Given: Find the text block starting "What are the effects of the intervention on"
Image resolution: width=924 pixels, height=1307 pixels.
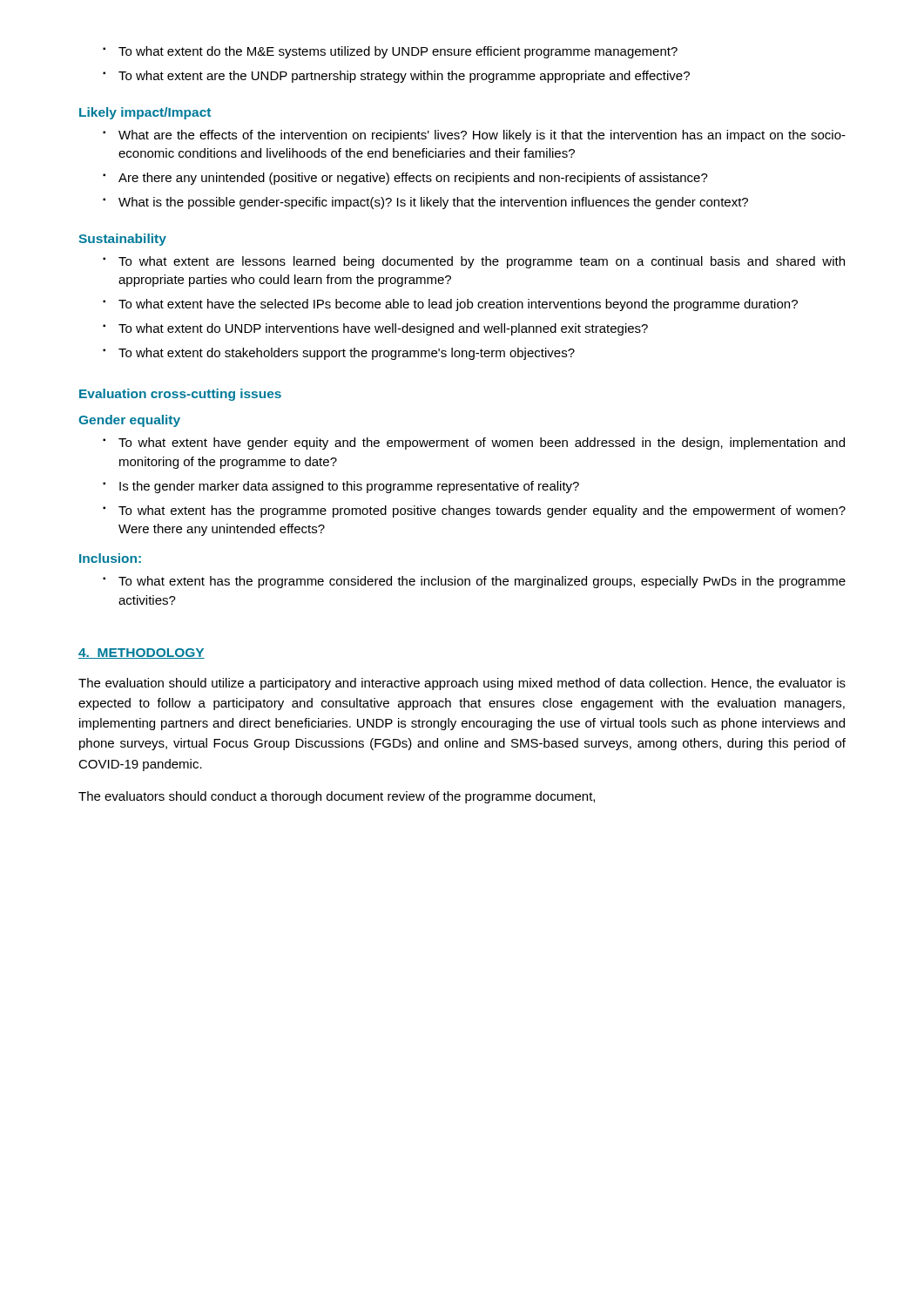Looking at the screenshot, I should pos(462,168).
